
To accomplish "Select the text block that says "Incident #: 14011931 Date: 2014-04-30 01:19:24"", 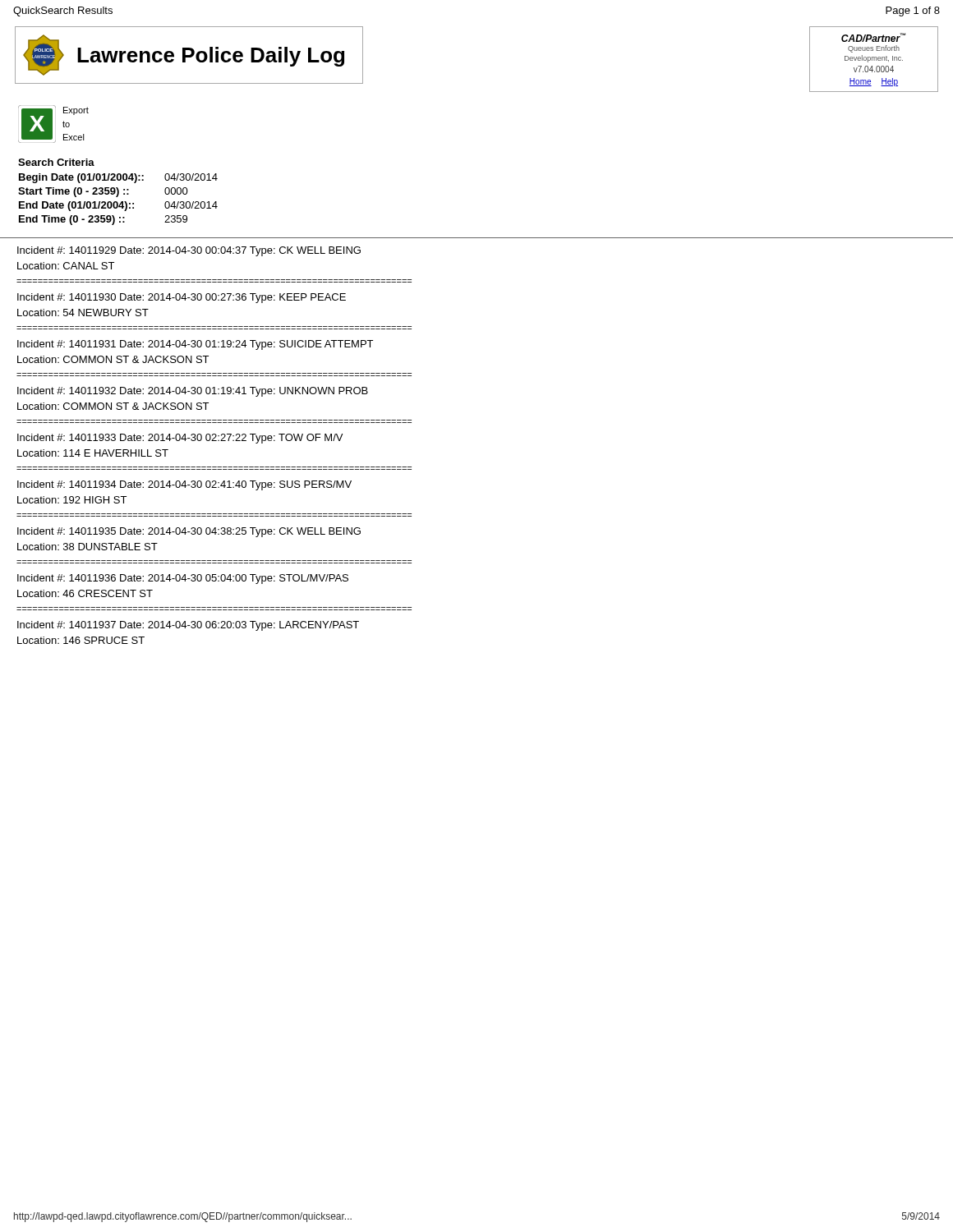I will pyautogui.click(x=195, y=352).
